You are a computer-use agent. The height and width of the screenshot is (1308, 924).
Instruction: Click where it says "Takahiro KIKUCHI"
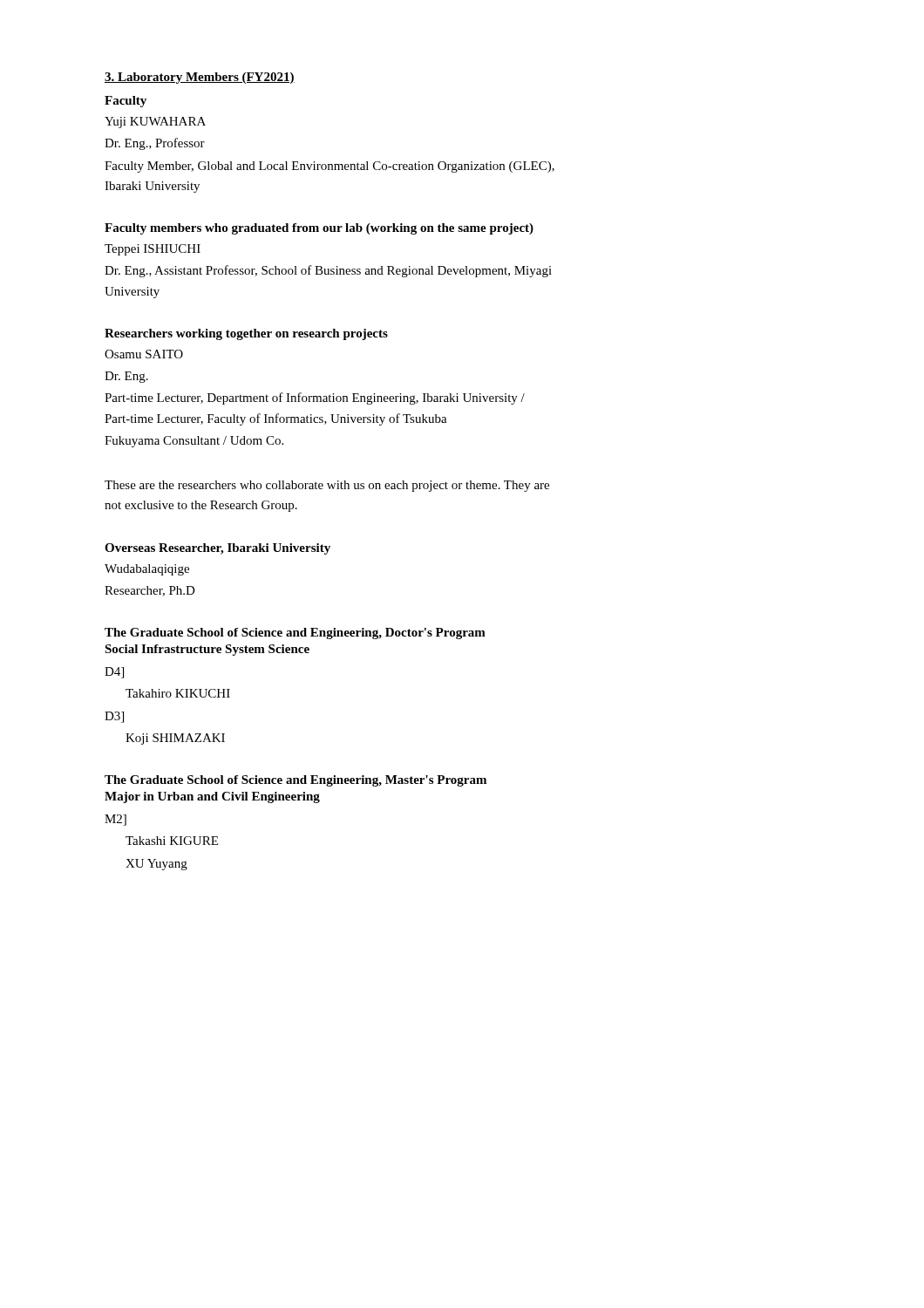pyautogui.click(x=178, y=693)
